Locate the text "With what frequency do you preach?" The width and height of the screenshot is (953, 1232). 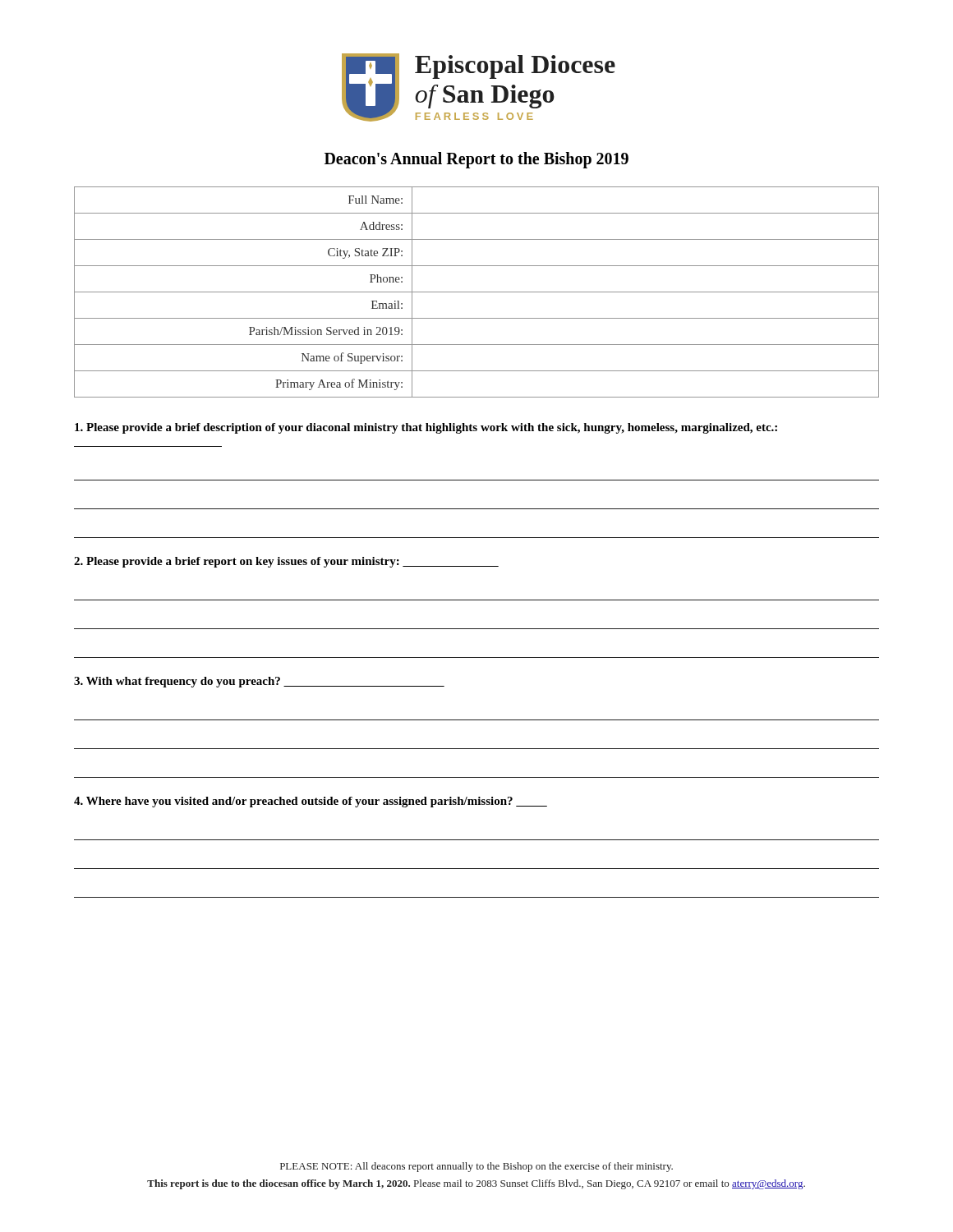pos(259,681)
